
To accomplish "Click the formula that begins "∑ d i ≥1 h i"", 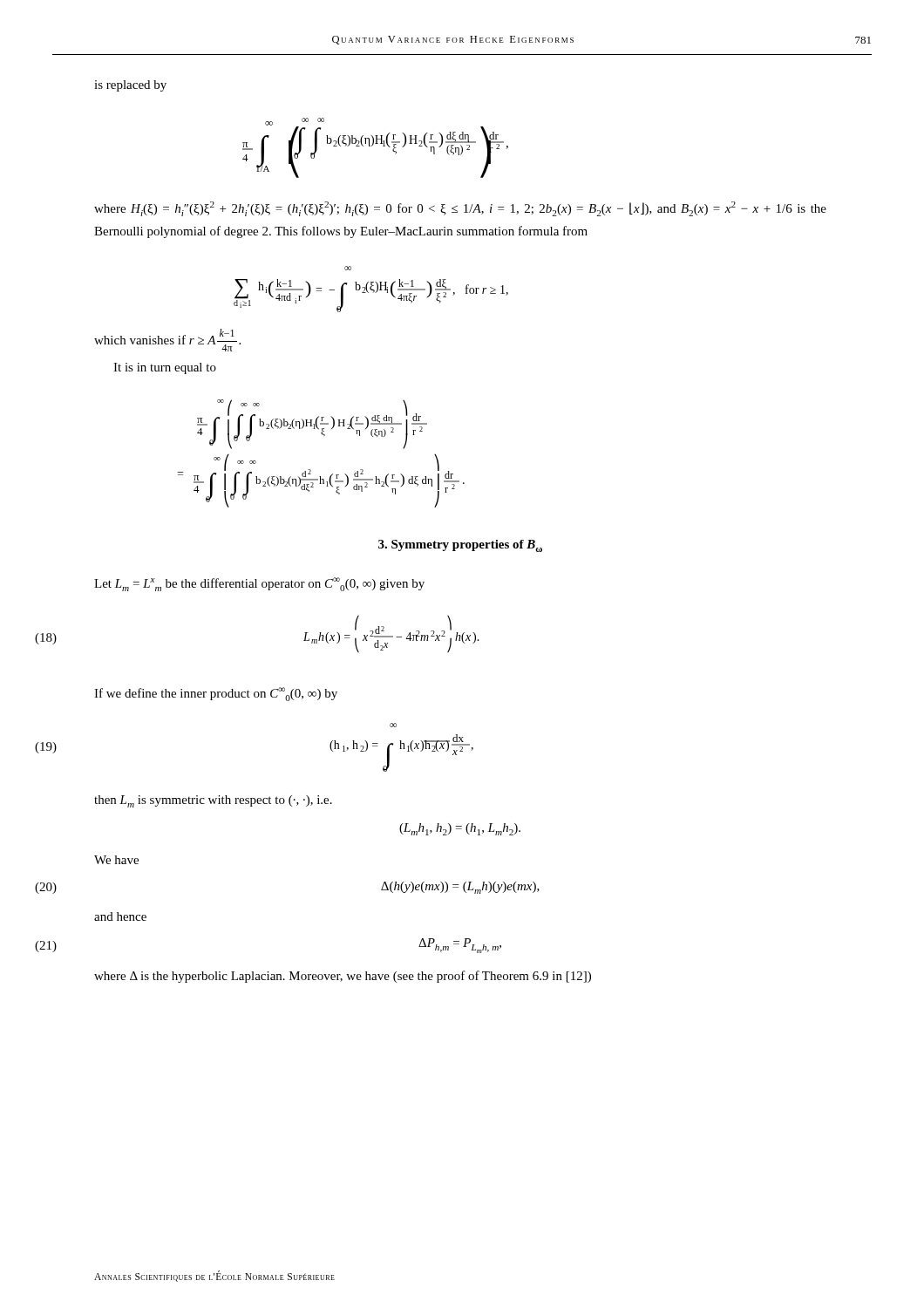I will [x=460, y=288].
